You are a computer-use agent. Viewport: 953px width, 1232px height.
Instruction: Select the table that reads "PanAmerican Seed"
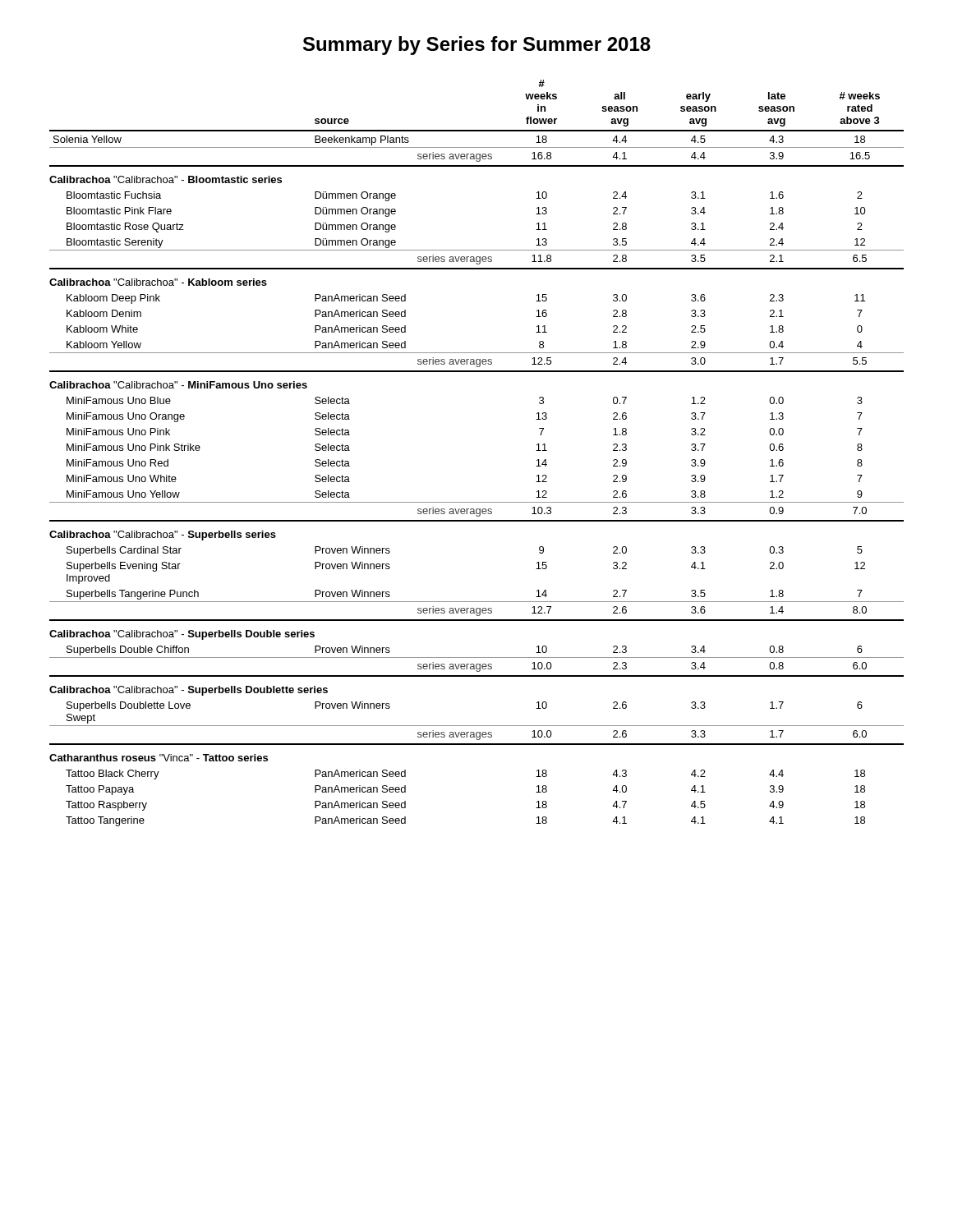tap(476, 452)
